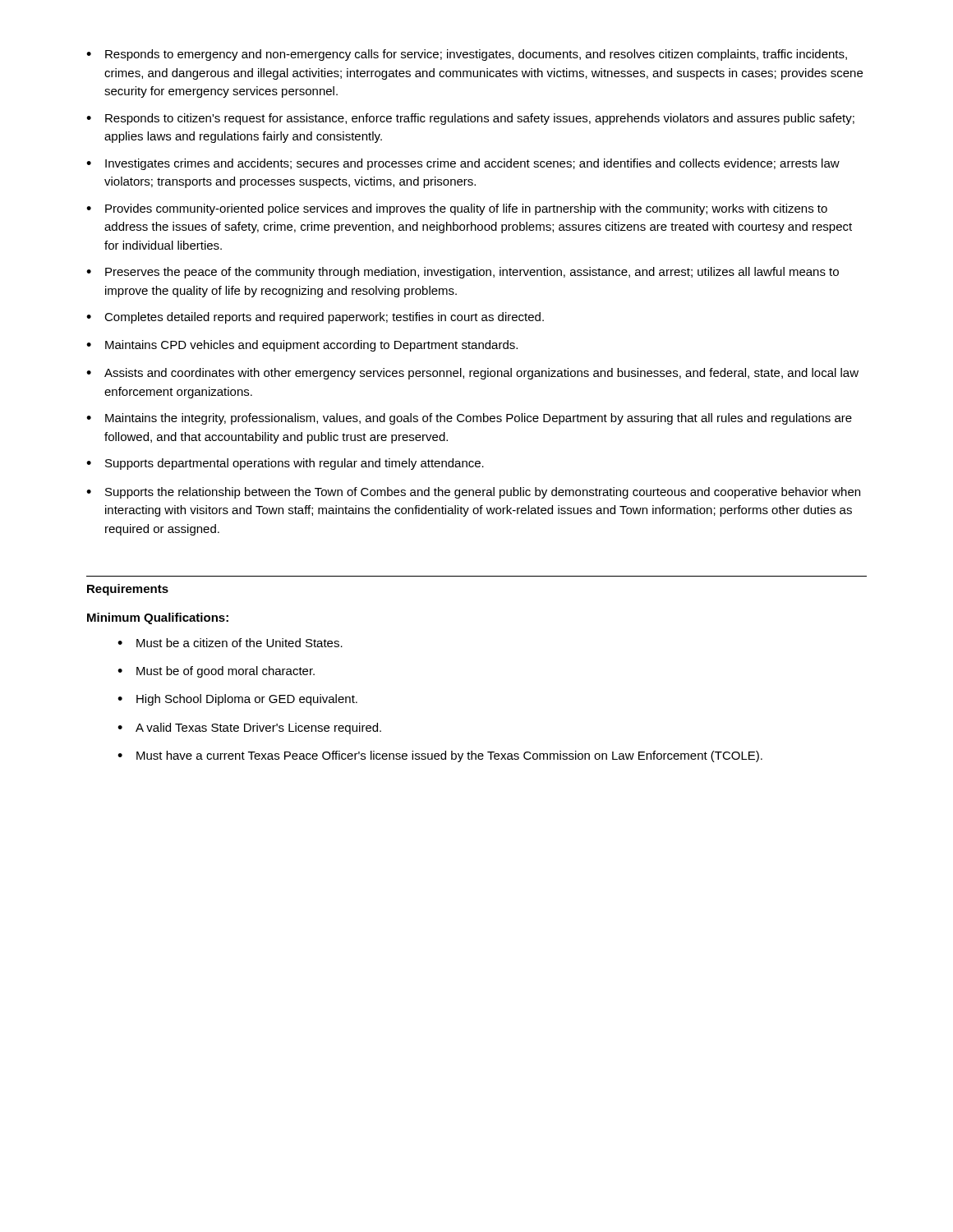Point to the text starting "• Must have"
Screen dimensions: 1232x953
(x=492, y=756)
